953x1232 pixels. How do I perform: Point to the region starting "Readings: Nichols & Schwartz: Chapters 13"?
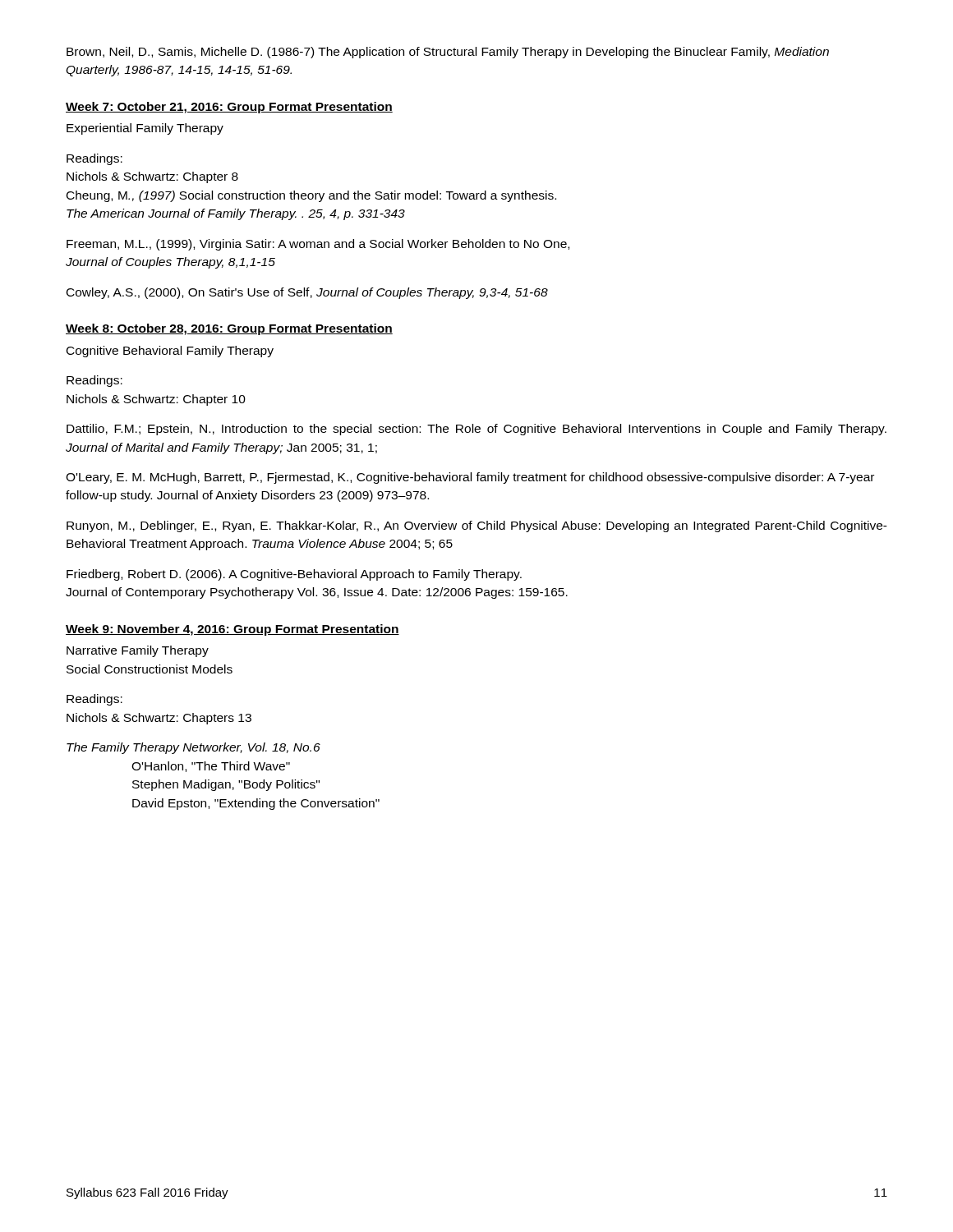159,708
